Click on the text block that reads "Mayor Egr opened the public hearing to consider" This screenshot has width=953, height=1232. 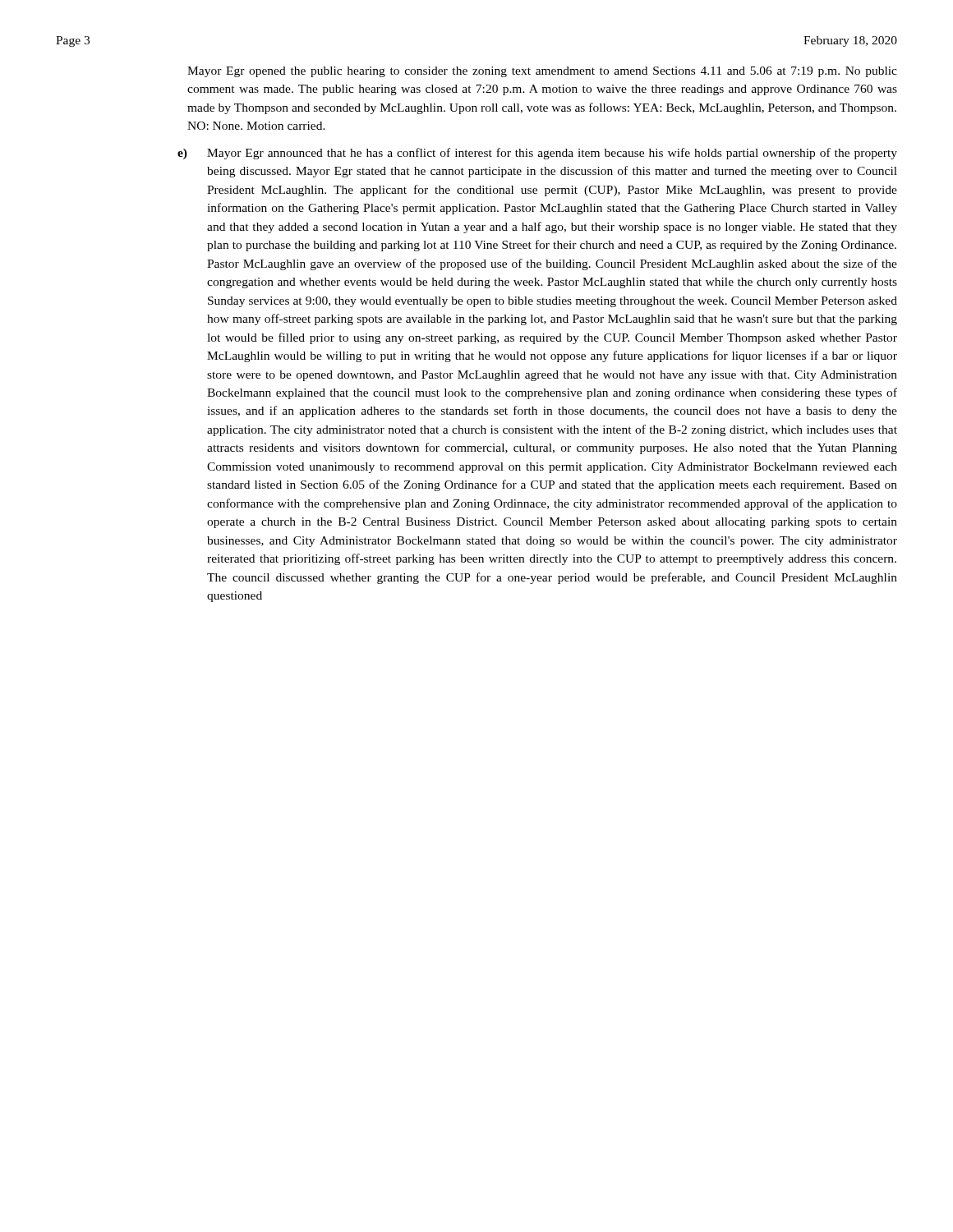(x=542, y=98)
